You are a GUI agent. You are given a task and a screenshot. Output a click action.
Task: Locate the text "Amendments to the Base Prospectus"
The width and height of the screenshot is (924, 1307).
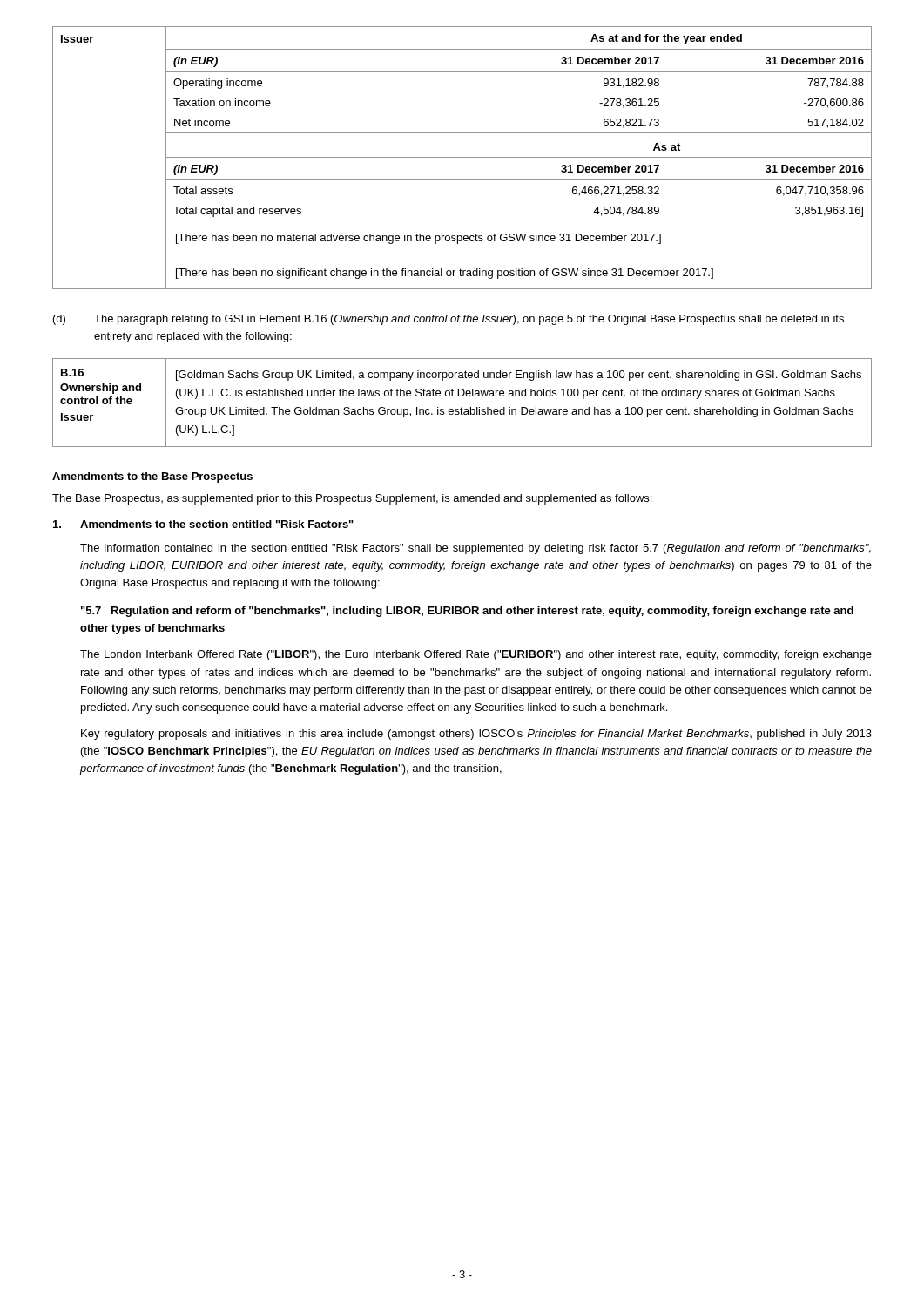[x=153, y=476]
